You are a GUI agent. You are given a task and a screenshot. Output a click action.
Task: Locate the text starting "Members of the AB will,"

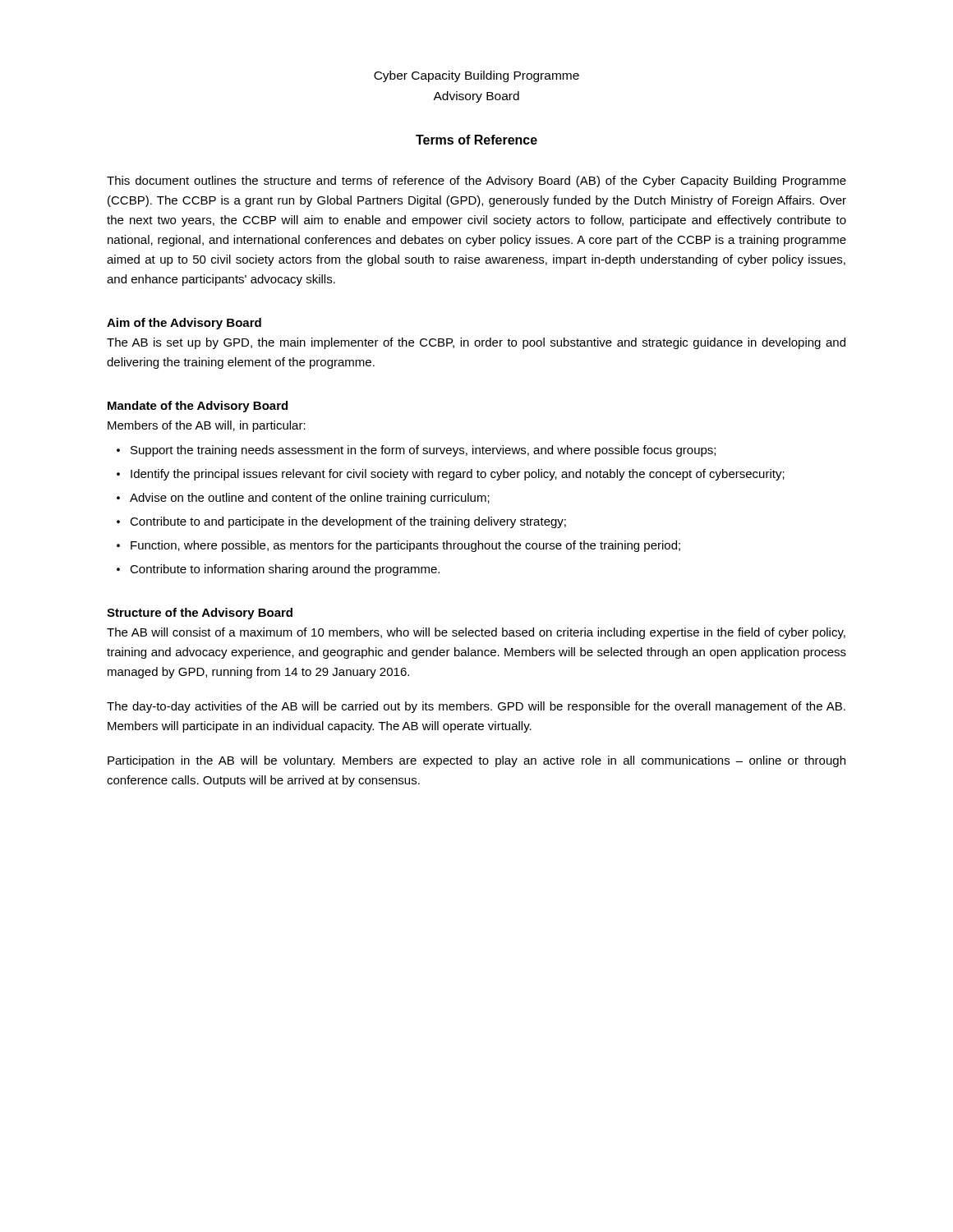pos(206,425)
